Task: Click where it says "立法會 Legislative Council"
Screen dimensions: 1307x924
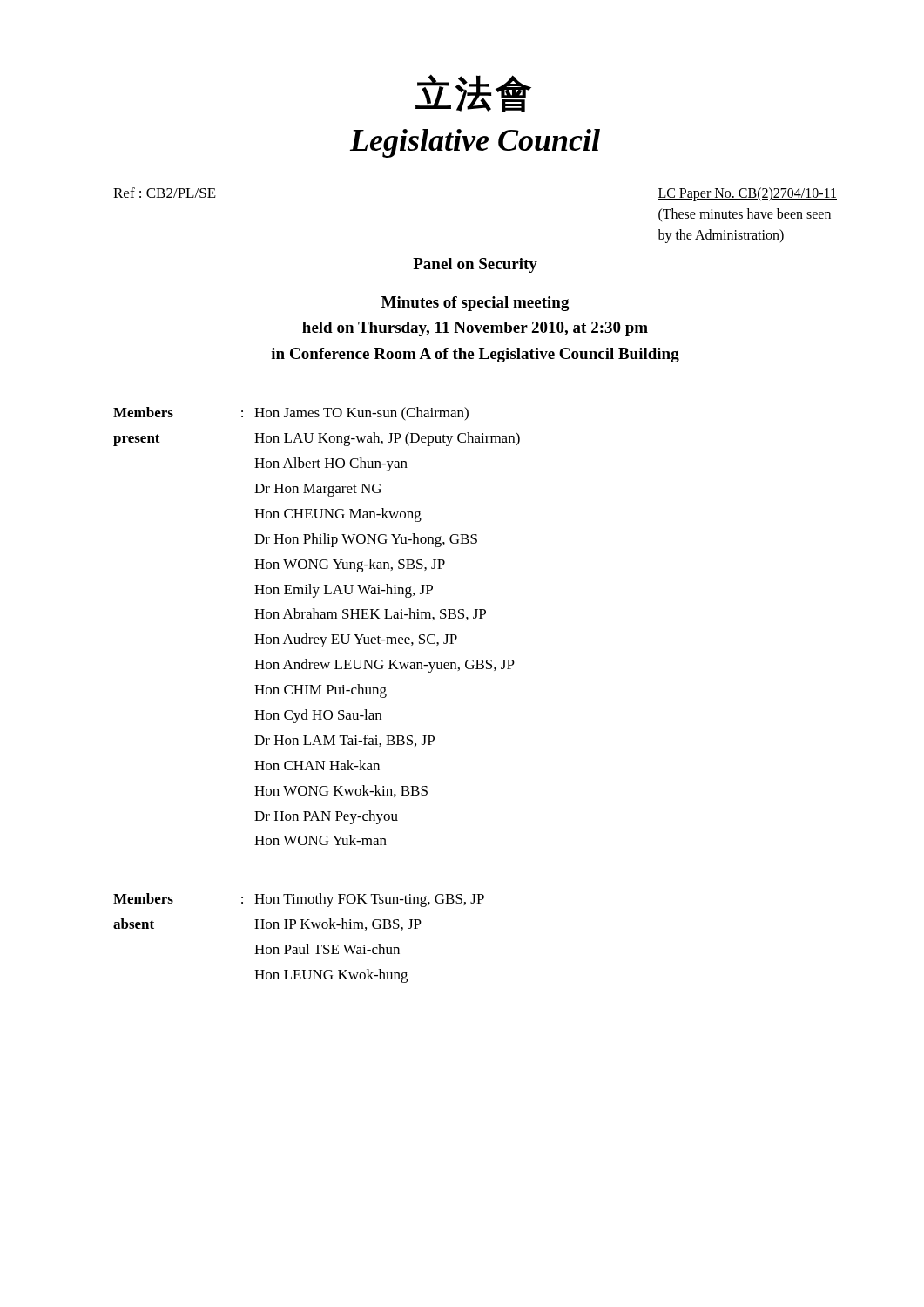Action: coord(475,114)
